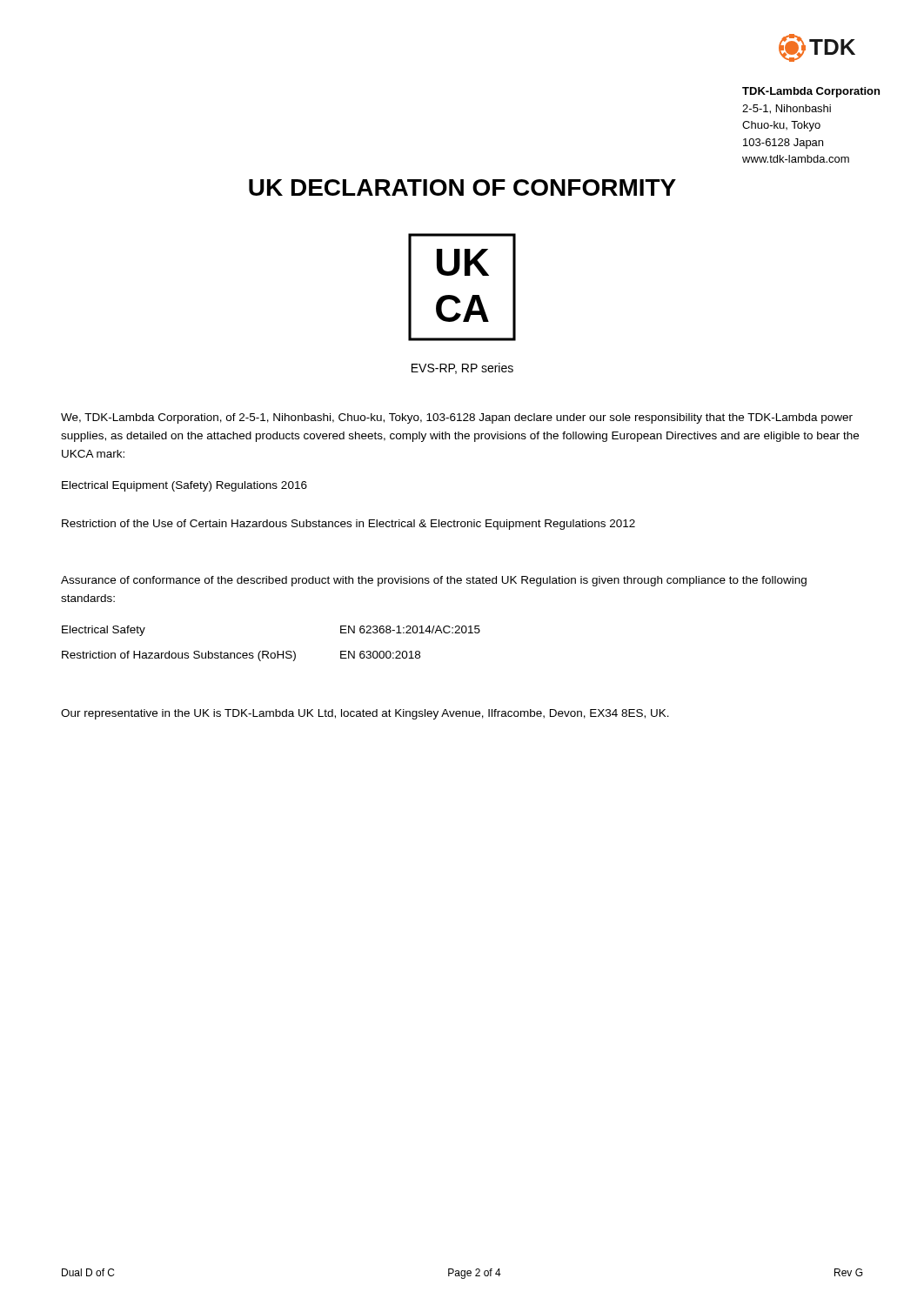Select the region starting "Assurance of conformance of the"
The height and width of the screenshot is (1305, 924).
[x=434, y=589]
